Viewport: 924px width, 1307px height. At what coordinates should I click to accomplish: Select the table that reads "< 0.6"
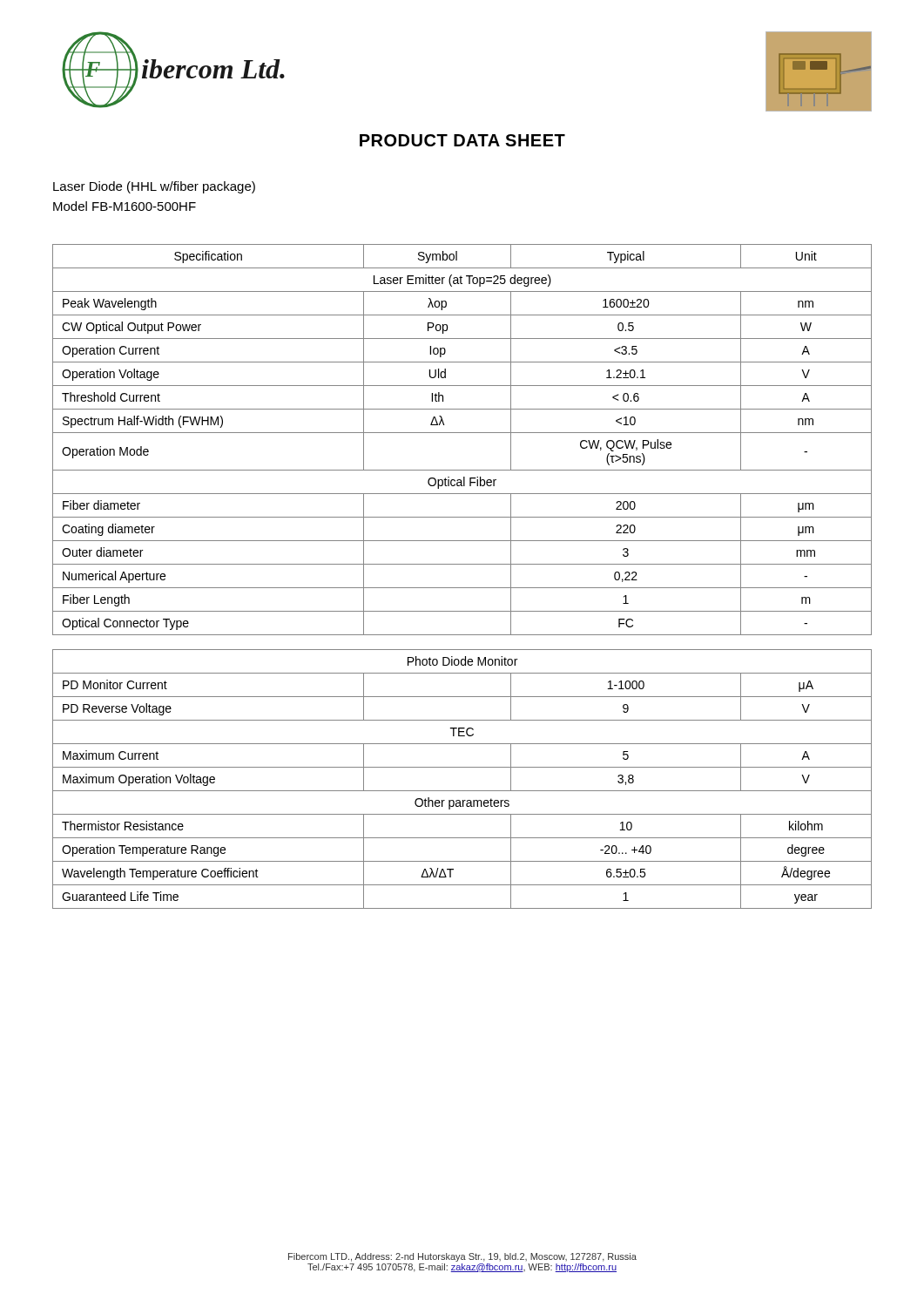[x=462, y=576]
